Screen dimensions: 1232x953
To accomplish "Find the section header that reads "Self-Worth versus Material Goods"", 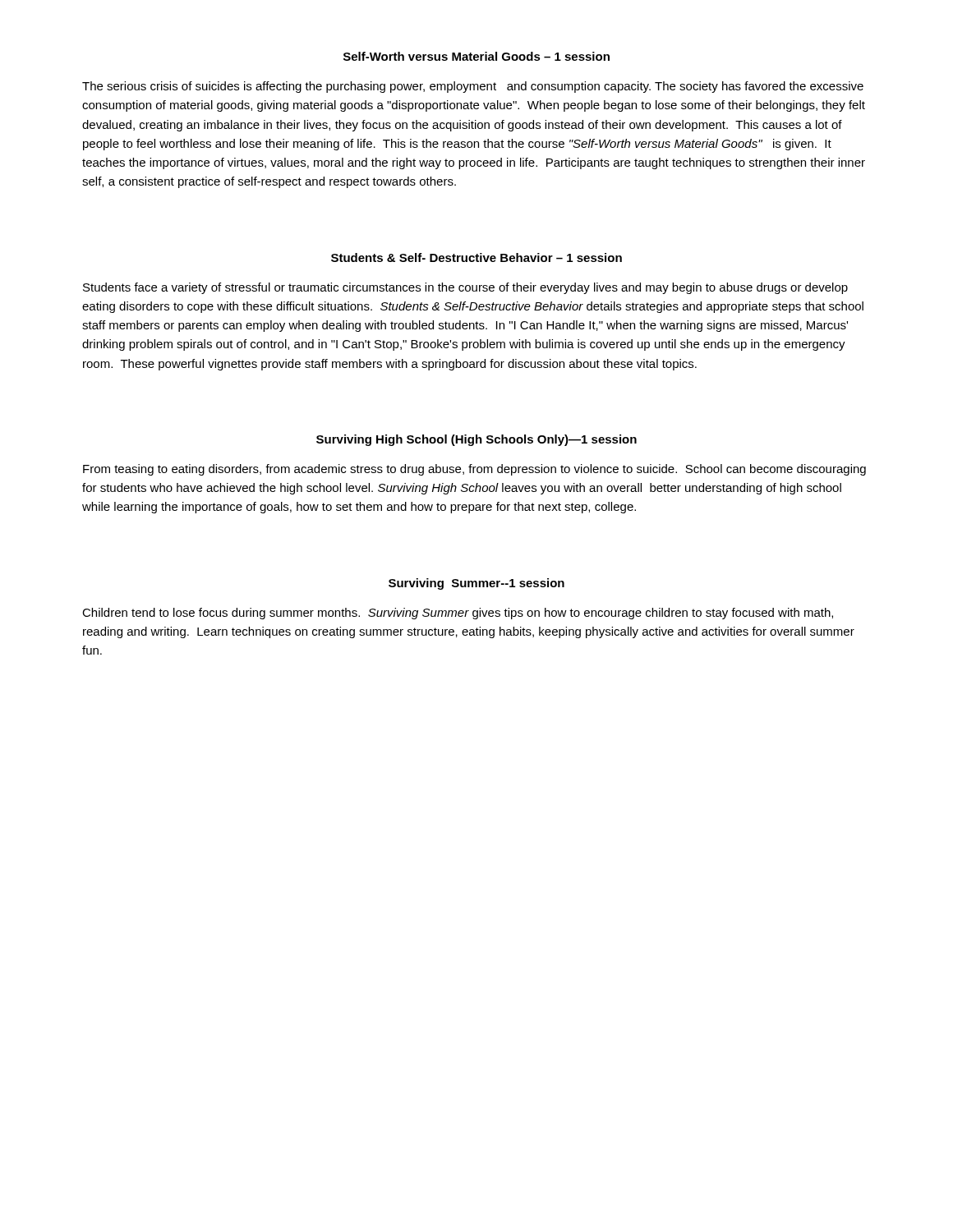I will click(x=476, y=56).
